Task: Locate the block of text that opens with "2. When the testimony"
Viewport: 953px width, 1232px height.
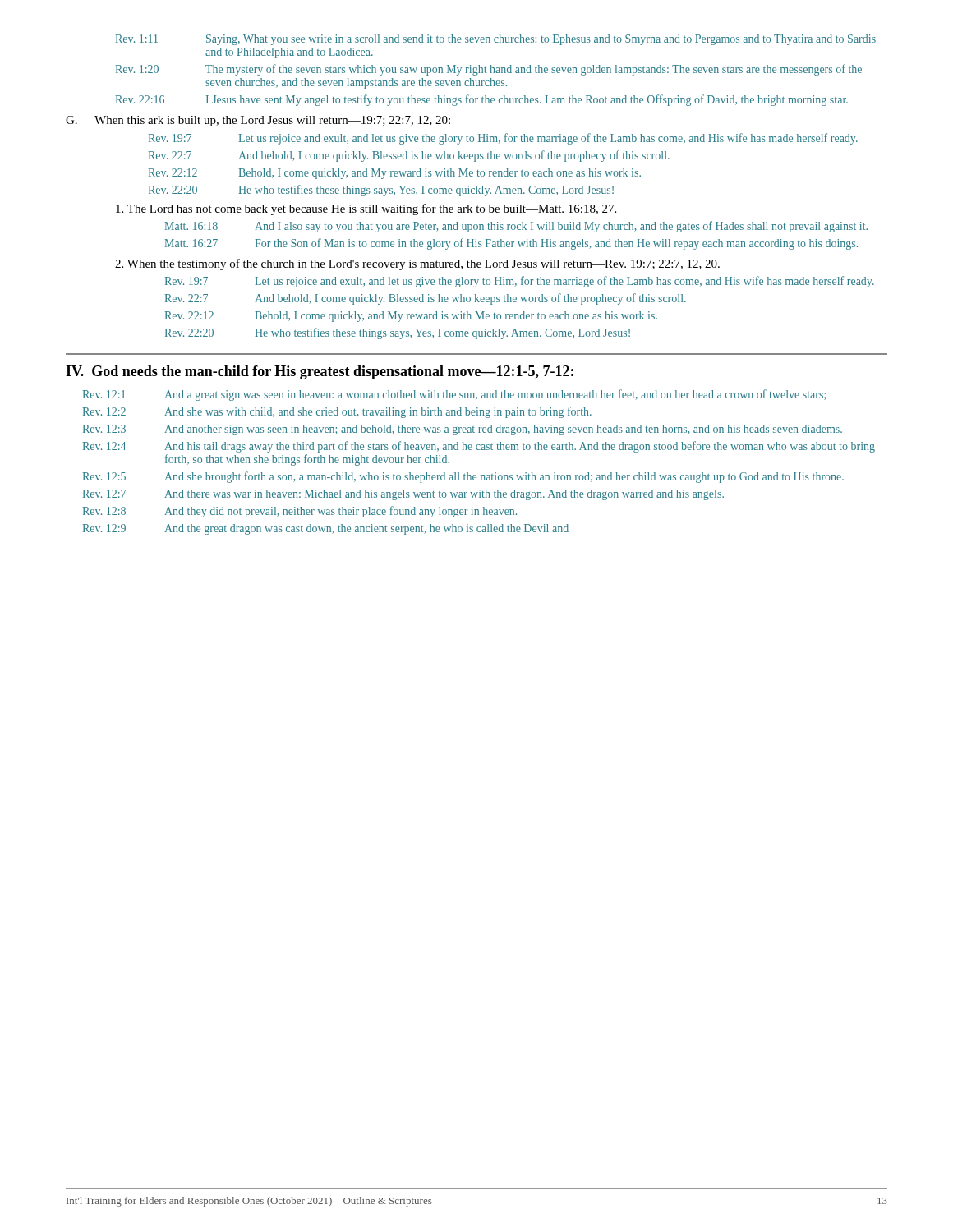Action: 418,264
